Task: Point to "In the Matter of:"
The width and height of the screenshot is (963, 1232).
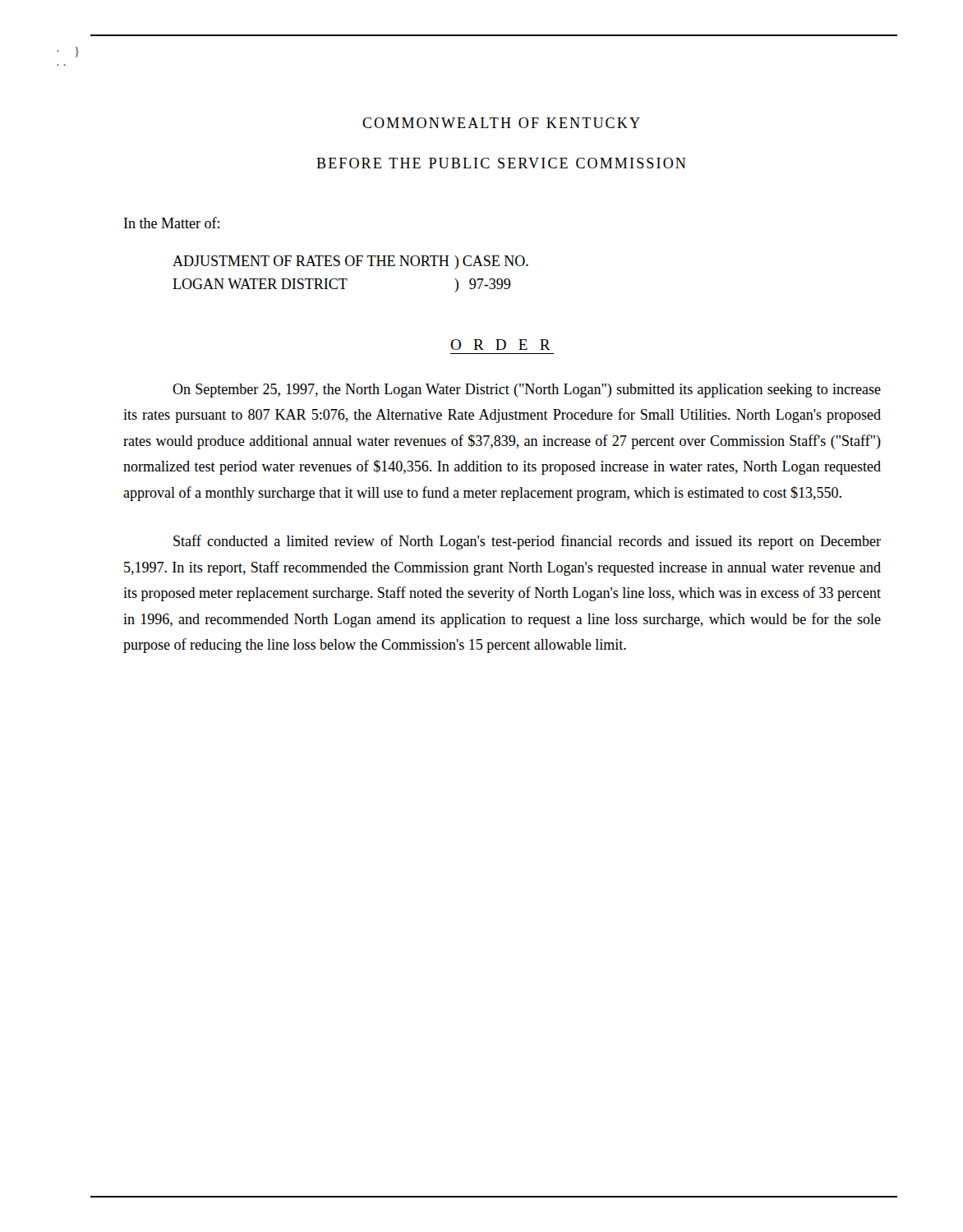Action: click(172, 223)
